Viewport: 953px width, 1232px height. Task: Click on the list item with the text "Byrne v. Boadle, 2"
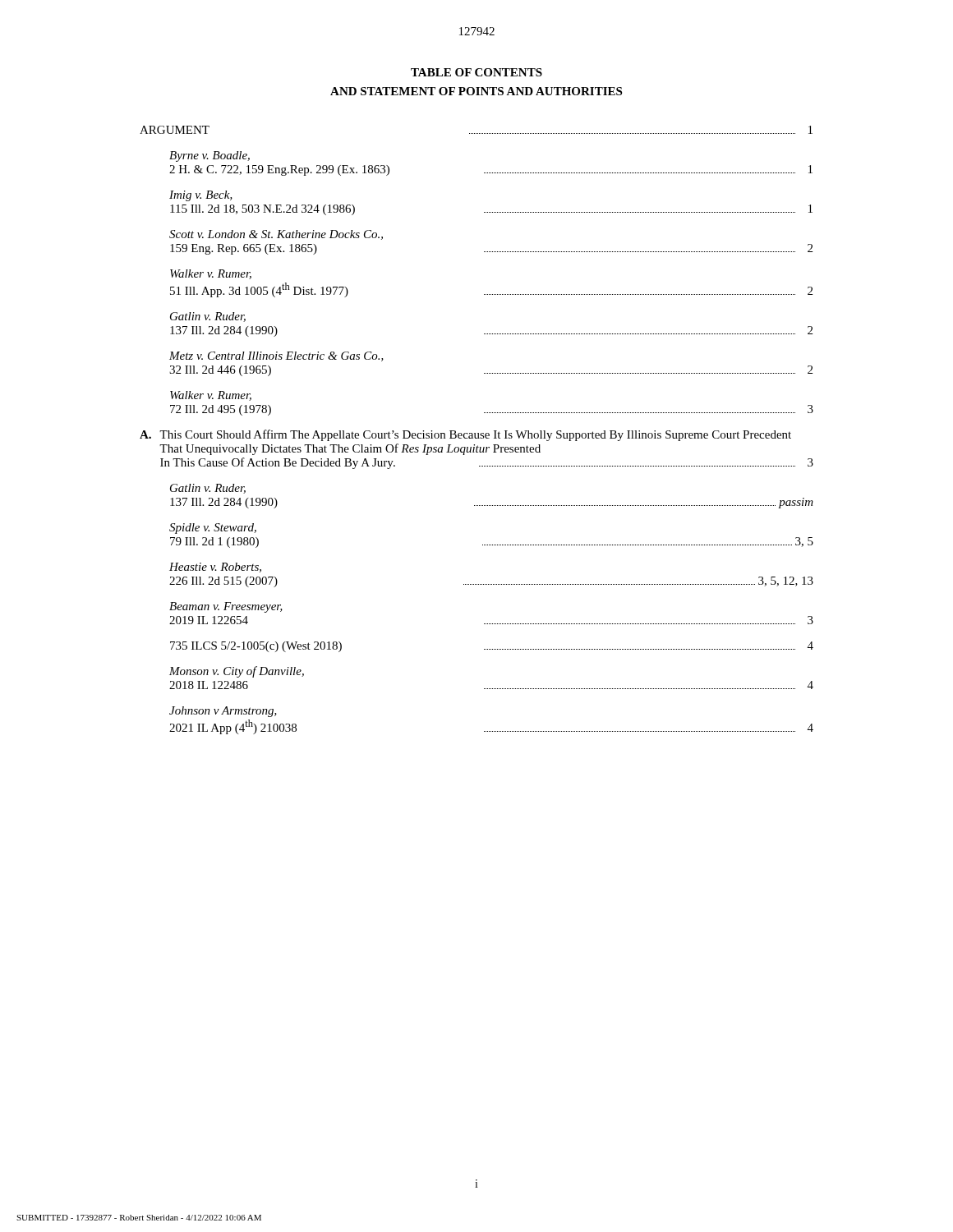click(x=491, y=163)
